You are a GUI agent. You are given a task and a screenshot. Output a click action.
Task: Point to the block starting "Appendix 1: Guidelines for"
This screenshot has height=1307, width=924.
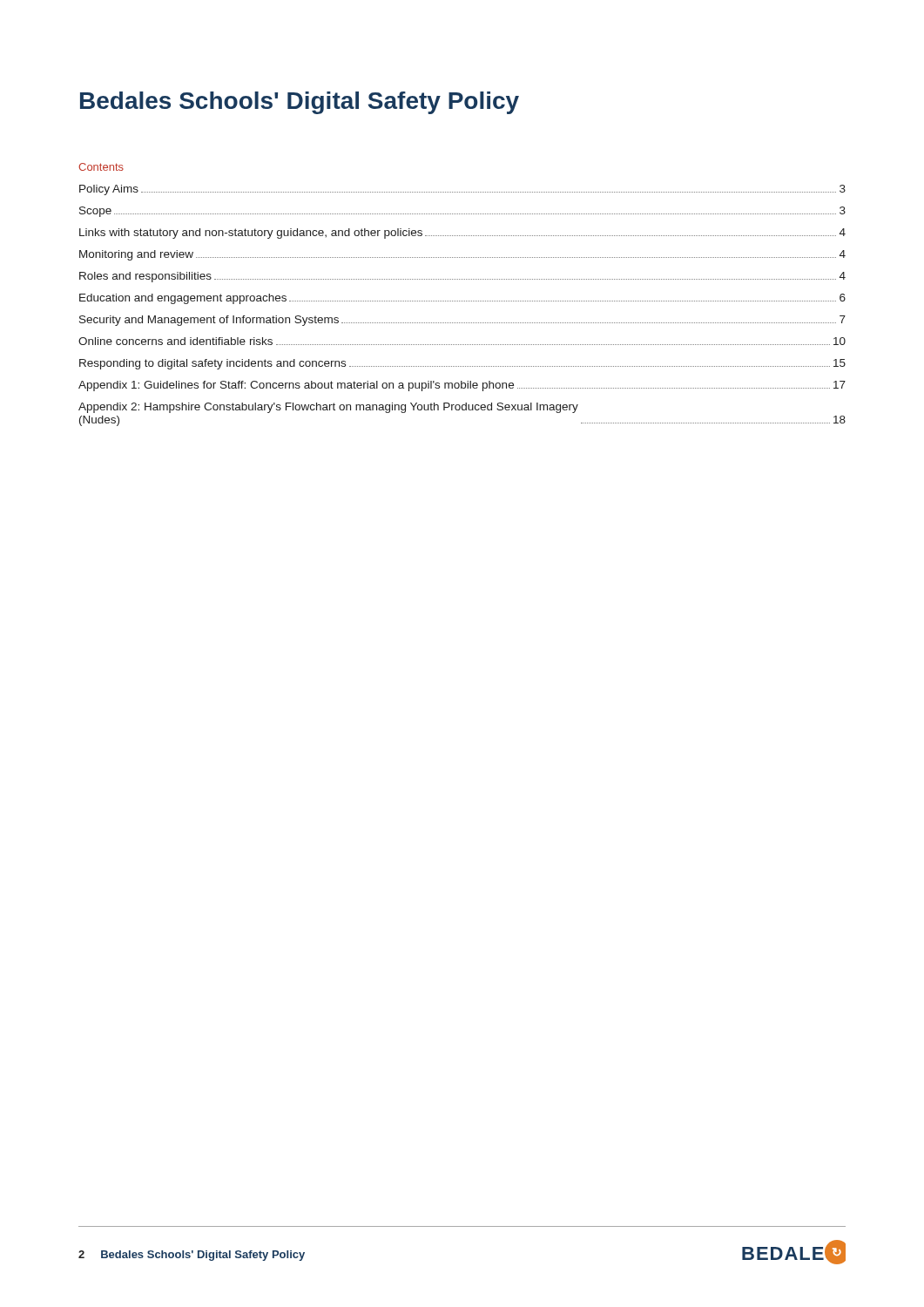[462, 385]
